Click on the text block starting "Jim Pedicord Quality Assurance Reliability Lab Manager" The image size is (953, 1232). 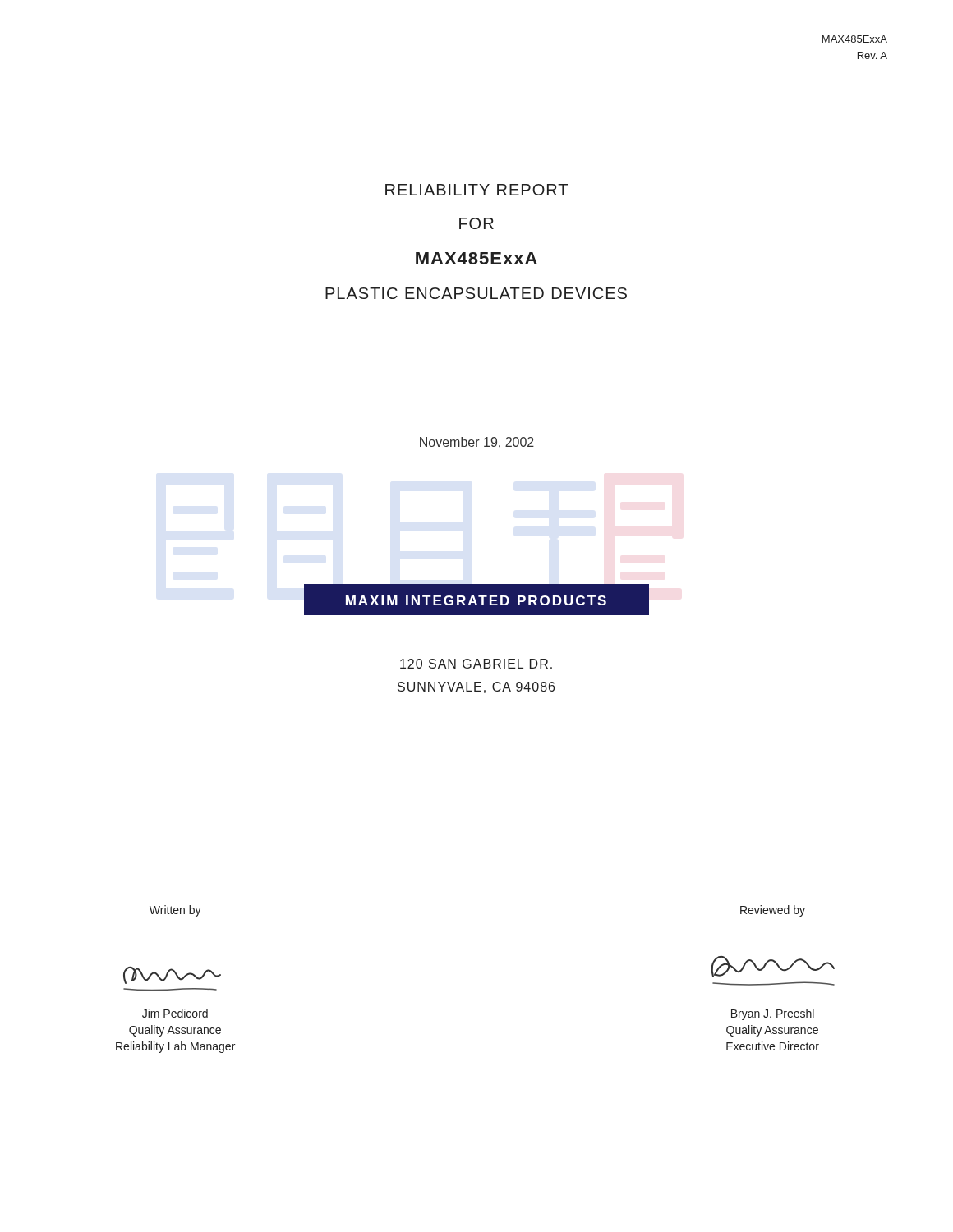[x=175, y=1030]
